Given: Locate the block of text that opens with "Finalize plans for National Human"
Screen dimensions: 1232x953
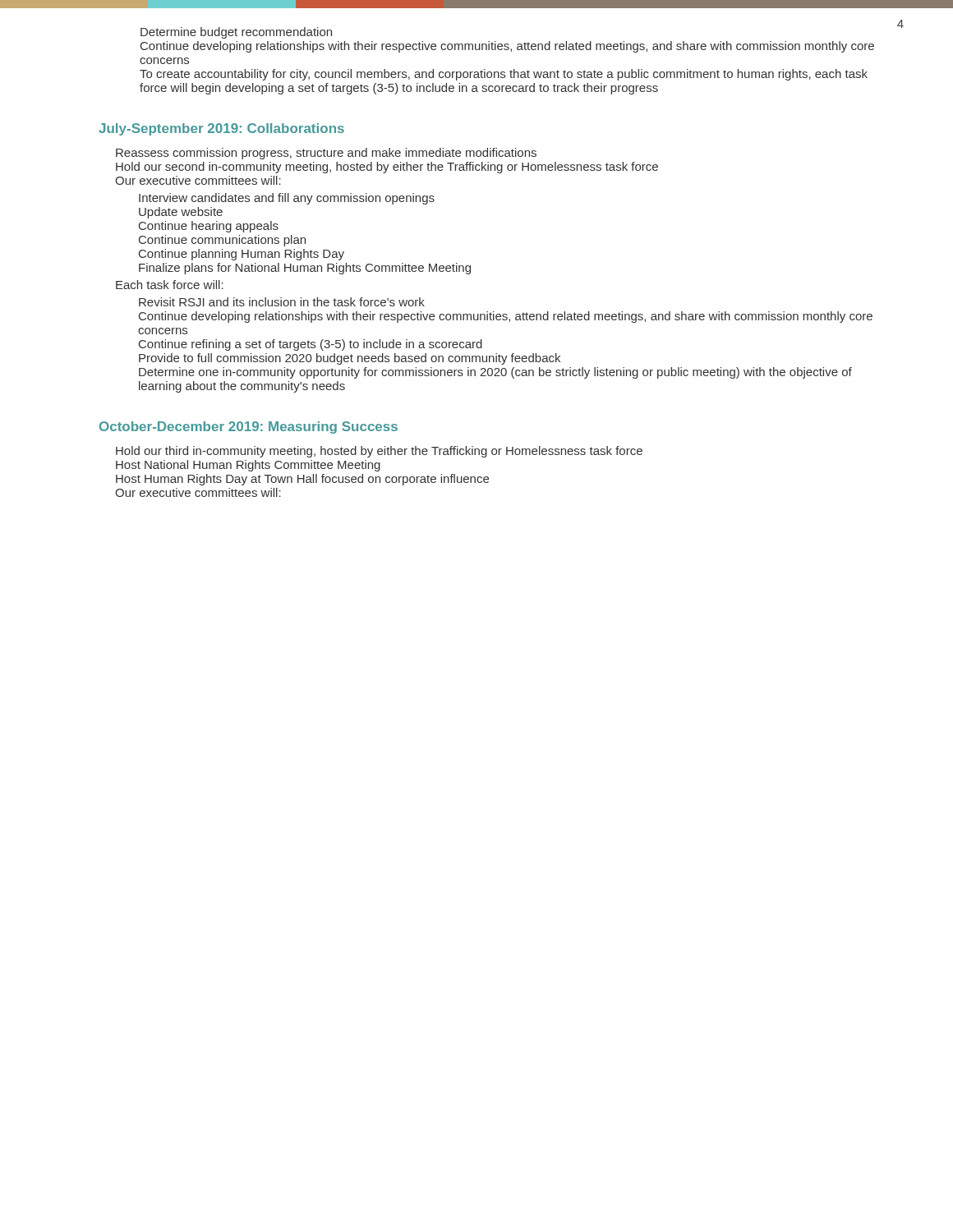Looking at the screenshot, I should 305,269.
